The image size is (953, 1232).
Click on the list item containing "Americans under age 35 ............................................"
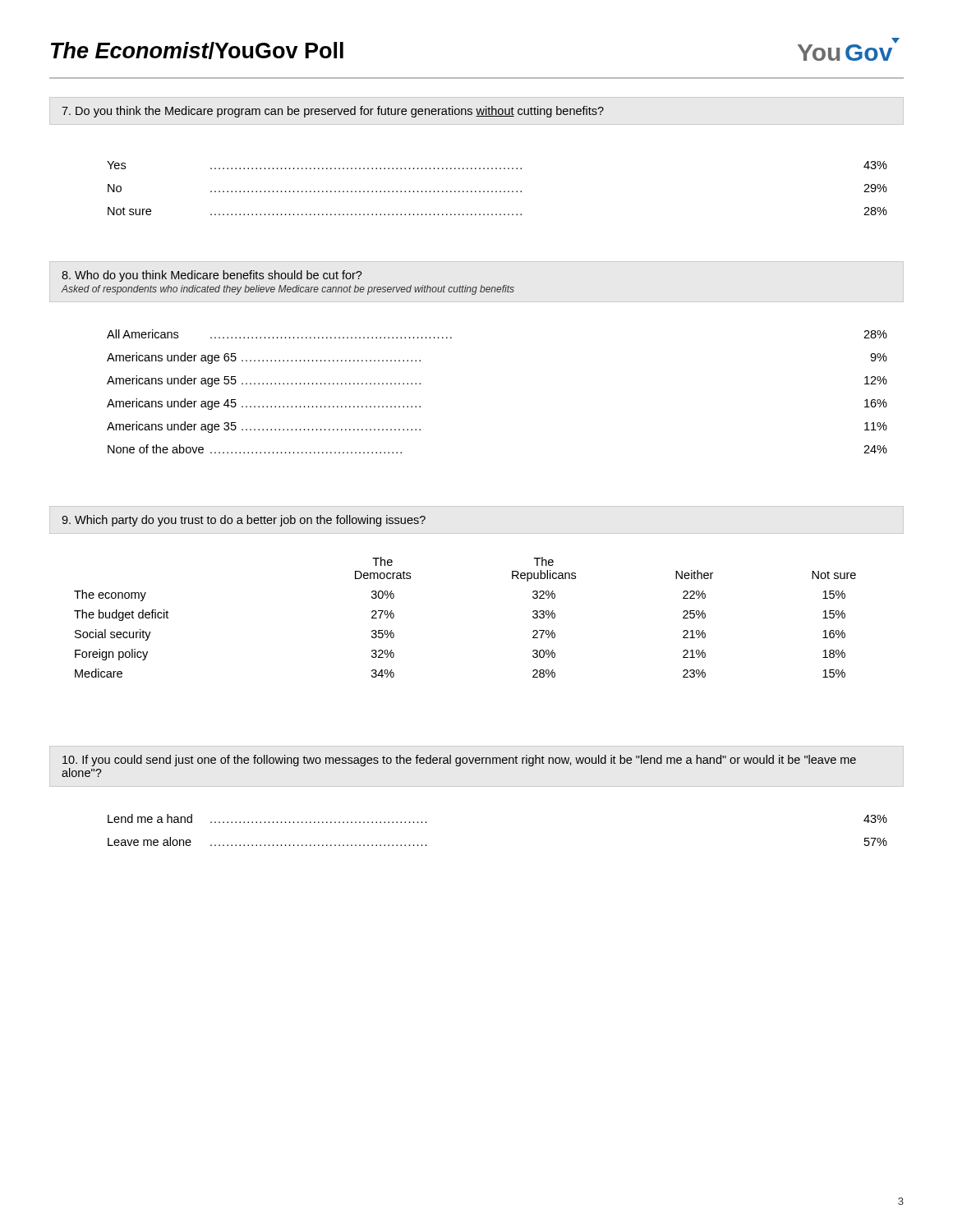click(x=168, y=427)
